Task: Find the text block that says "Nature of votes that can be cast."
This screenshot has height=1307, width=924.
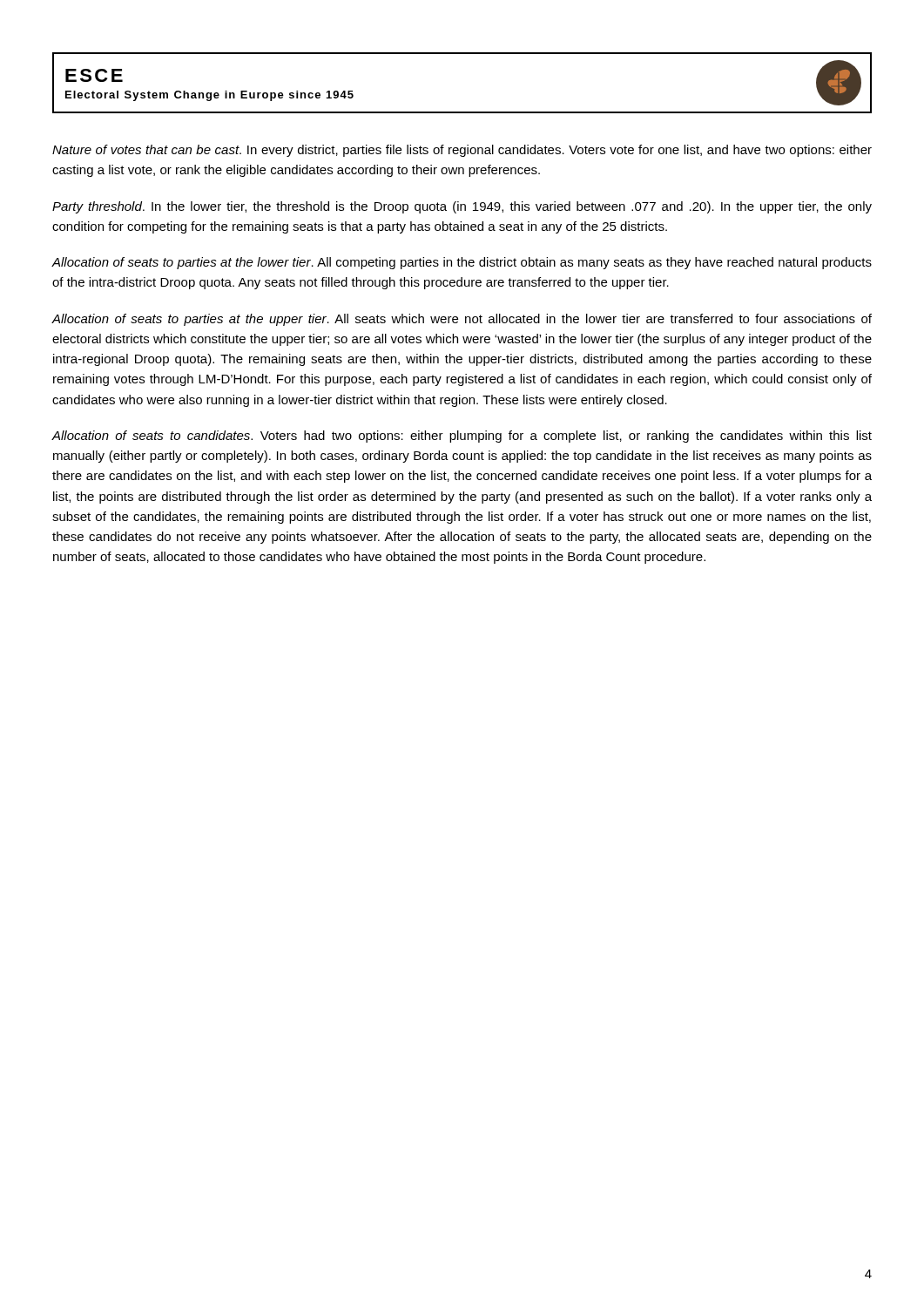Action: tap(462, 160)
